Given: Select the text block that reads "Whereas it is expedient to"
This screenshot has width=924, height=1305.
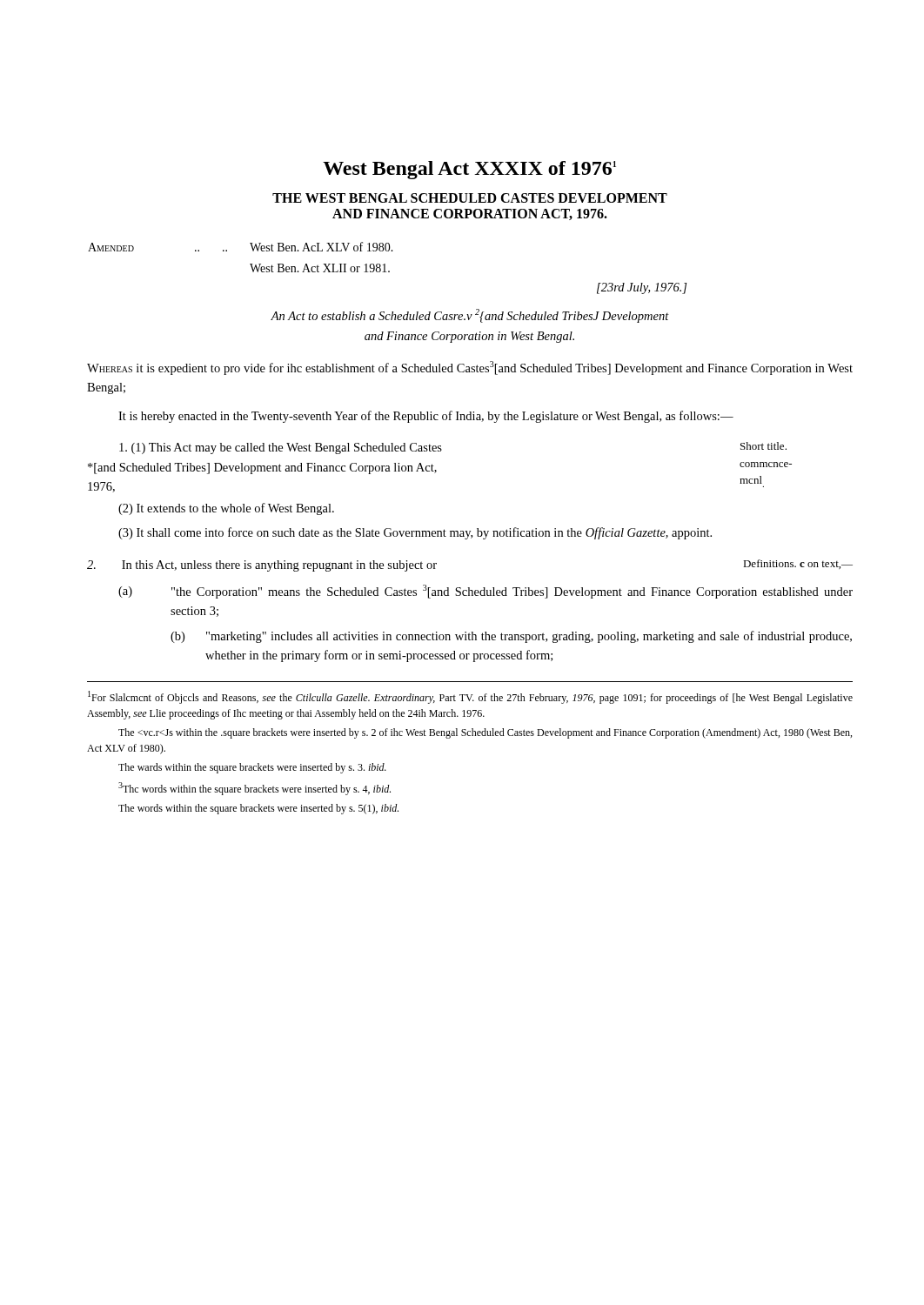Looking at the screenshot, I should 470,377.
